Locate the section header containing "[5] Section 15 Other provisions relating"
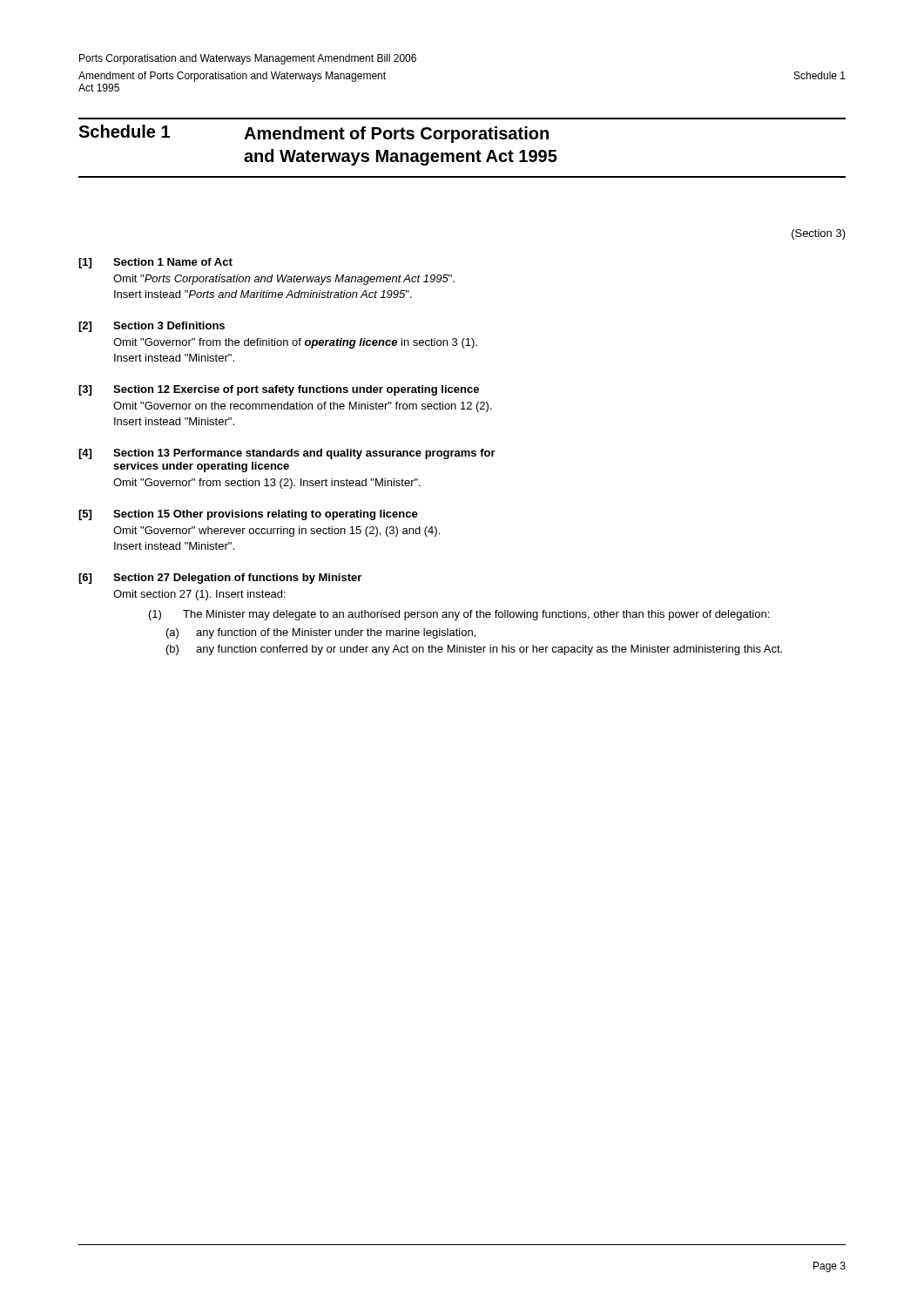This screenshot has width=924, height=1307. [x=248, y=515]
